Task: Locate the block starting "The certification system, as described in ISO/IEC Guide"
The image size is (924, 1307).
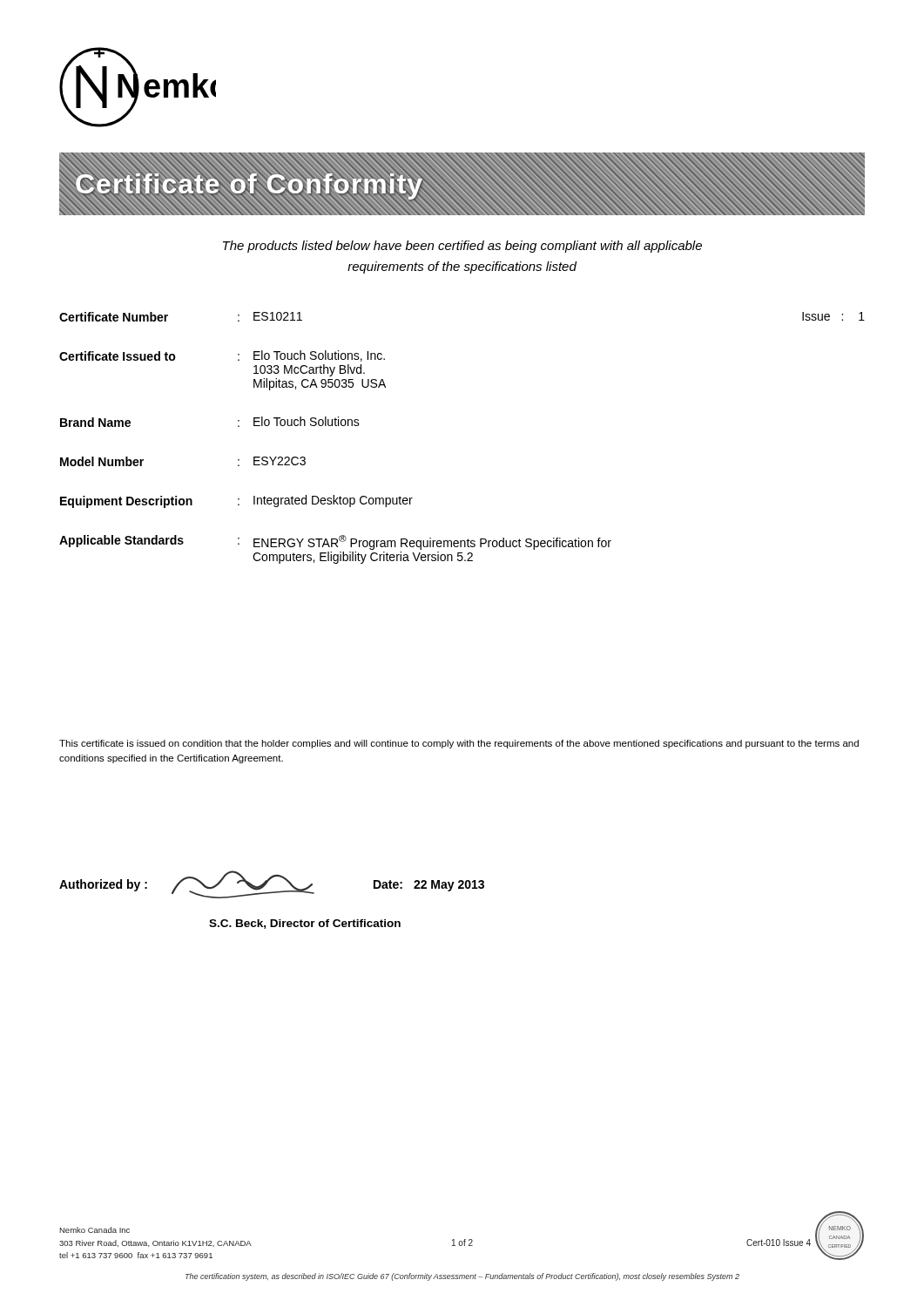Action: tap(462, 1276)
